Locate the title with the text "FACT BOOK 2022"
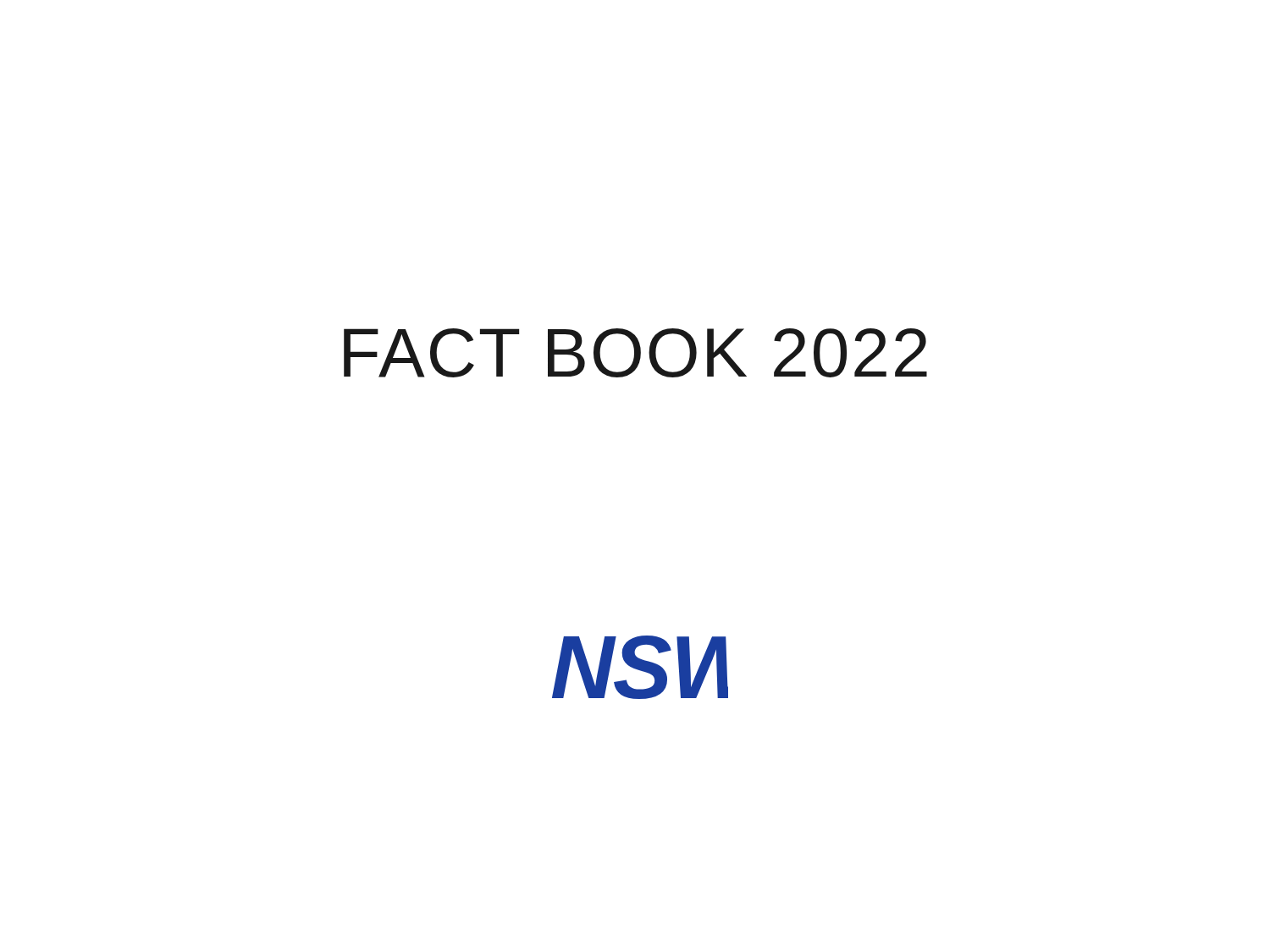Image resolution: width=1270 pixels, height=952 pixels. [635, 352]
